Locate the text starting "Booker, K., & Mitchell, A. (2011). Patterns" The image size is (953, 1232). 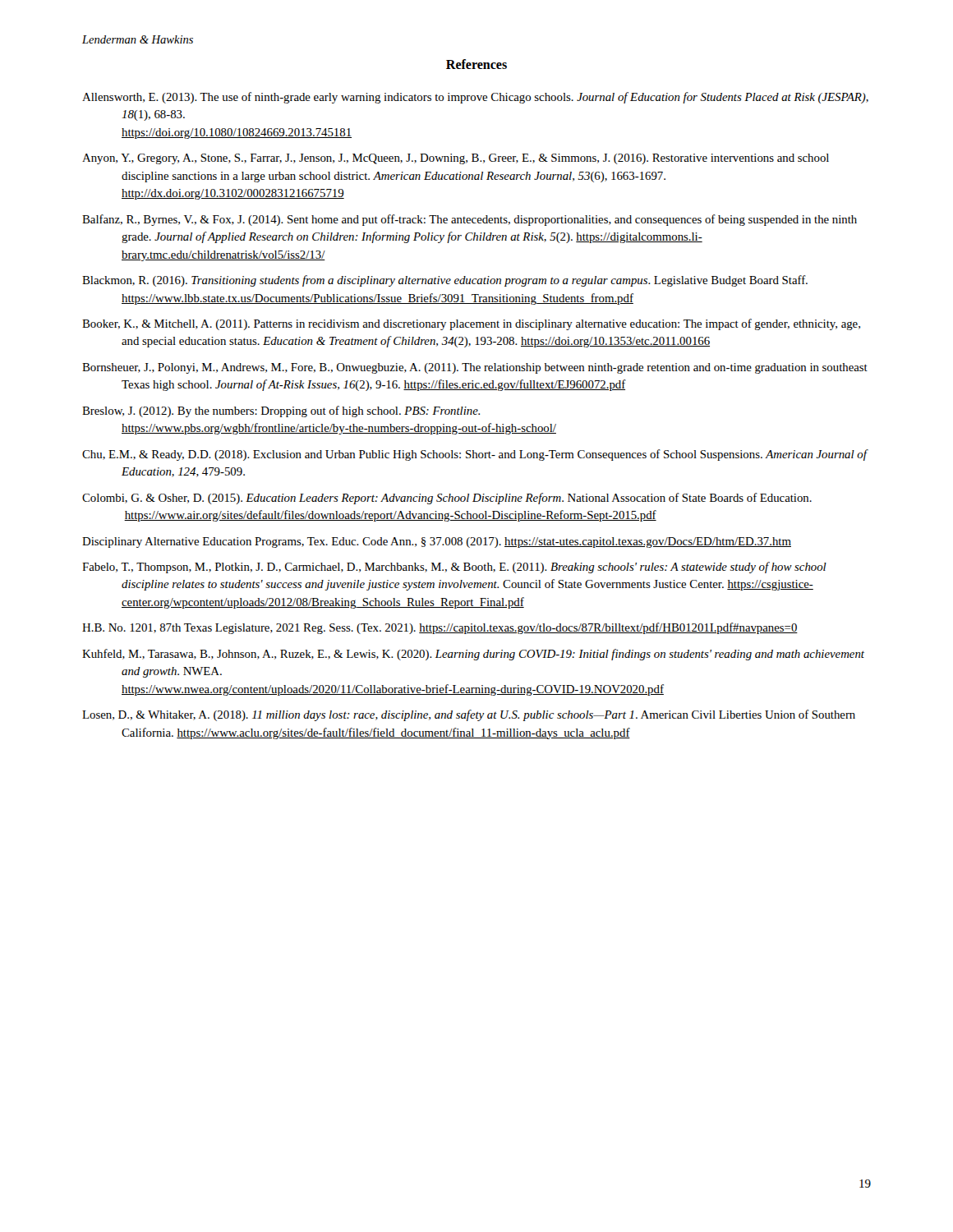(x=471, y=332)
